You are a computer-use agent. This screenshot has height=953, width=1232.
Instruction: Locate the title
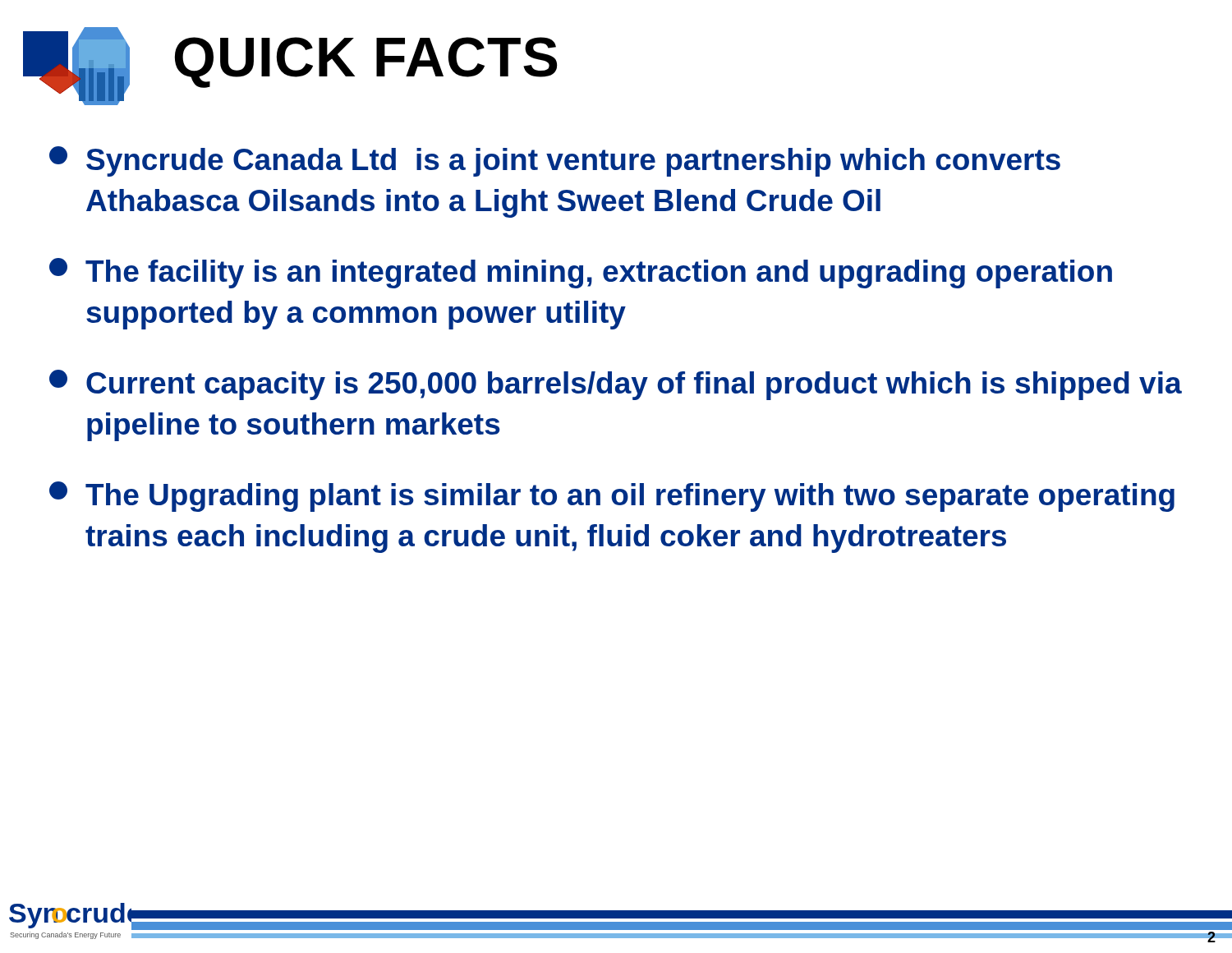click(678, 57)
